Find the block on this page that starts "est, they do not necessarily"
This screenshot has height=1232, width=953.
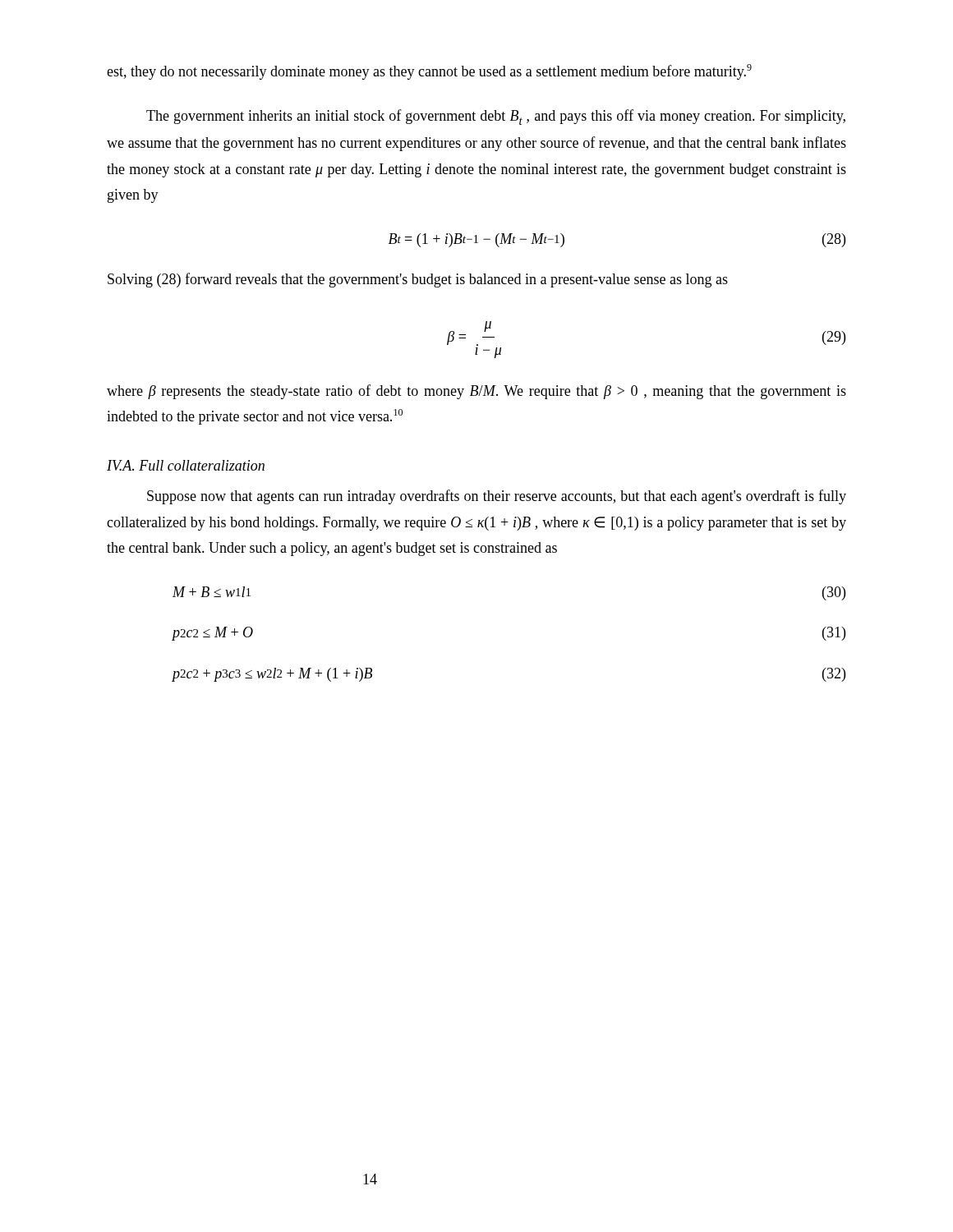click(x=429, y=71)
